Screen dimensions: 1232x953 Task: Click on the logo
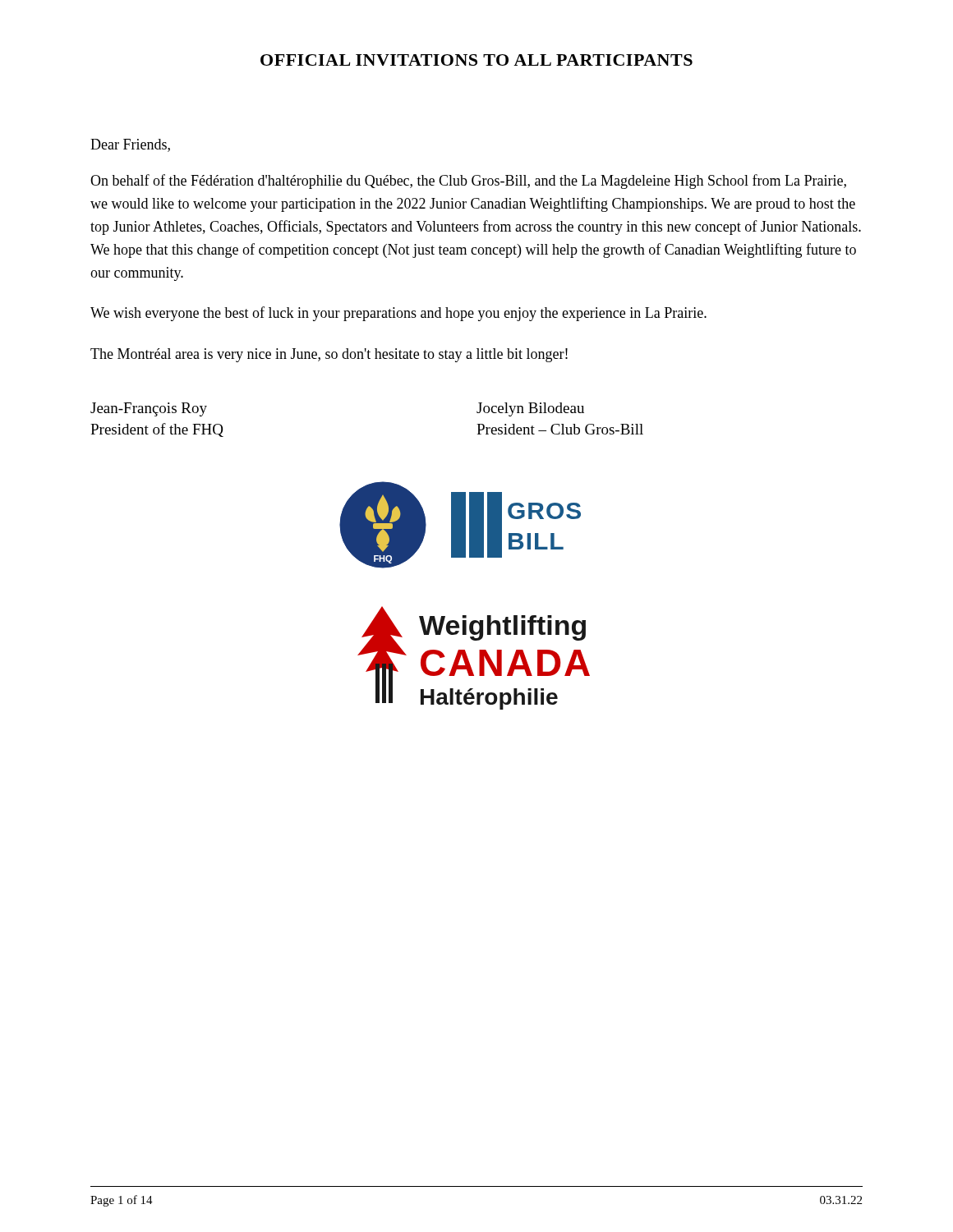click(476, 596)
